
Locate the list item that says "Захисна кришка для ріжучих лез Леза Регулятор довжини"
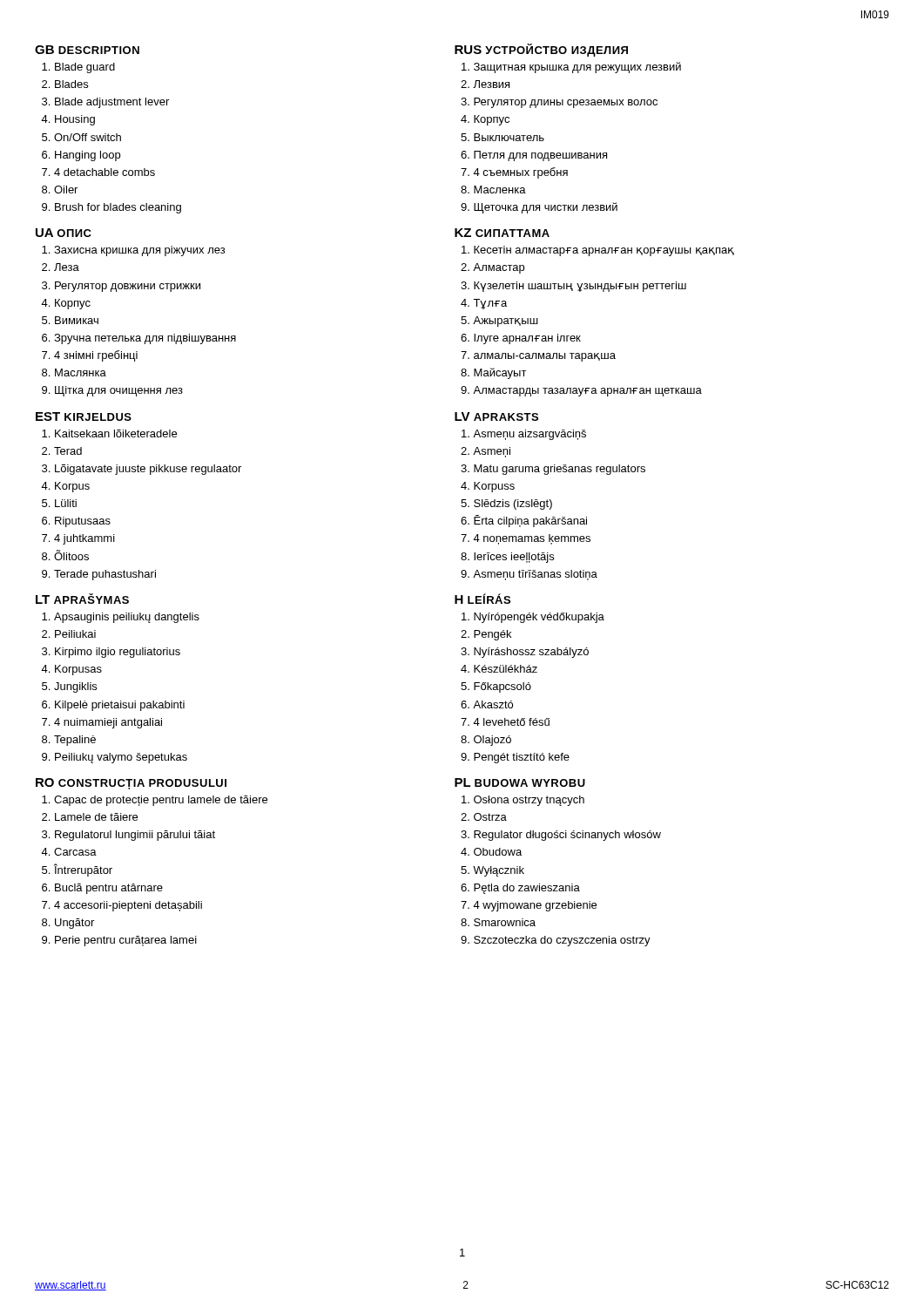pyautogui.click(x=133, y=251)
